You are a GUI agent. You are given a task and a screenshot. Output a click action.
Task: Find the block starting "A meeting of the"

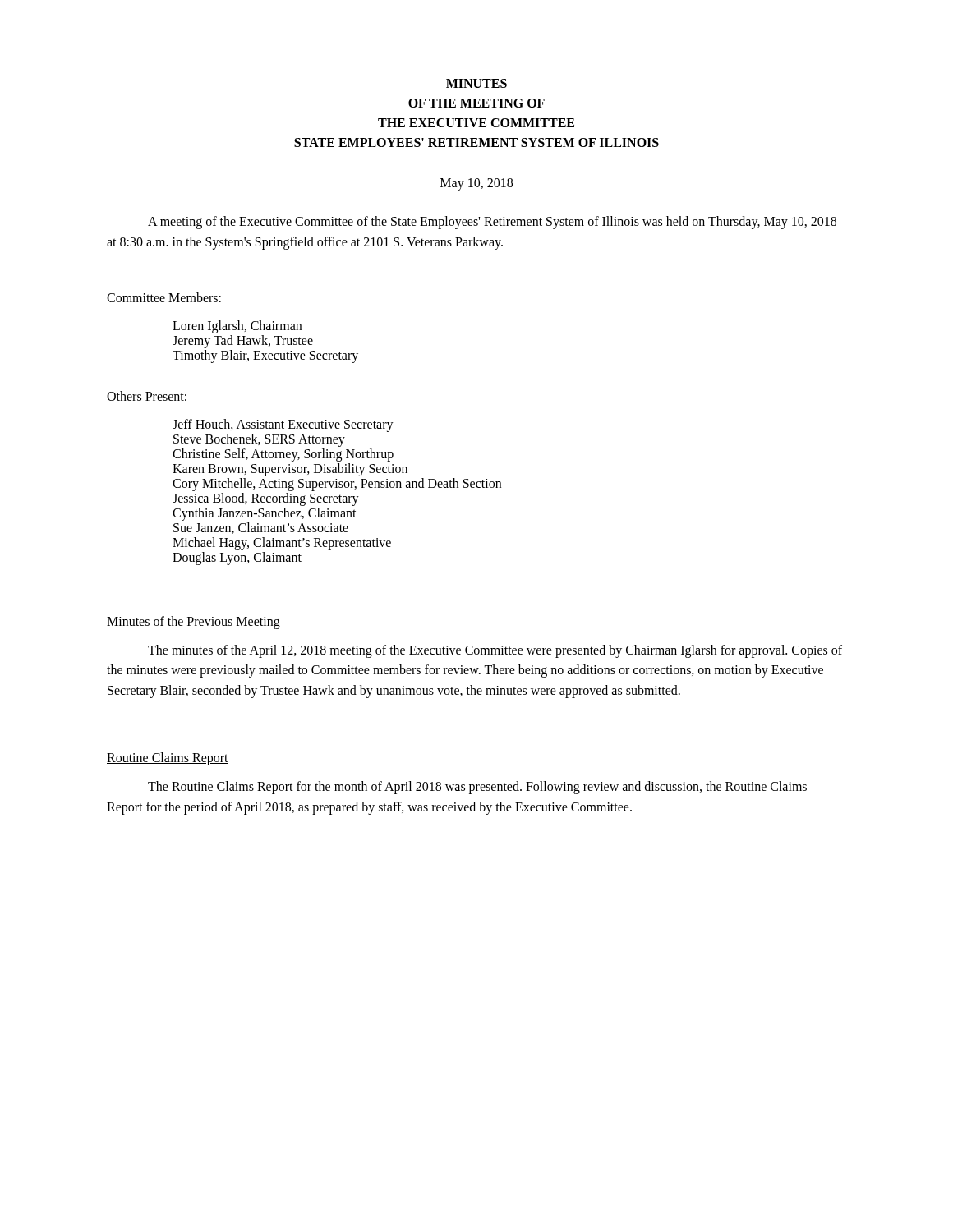coord(472,232)
